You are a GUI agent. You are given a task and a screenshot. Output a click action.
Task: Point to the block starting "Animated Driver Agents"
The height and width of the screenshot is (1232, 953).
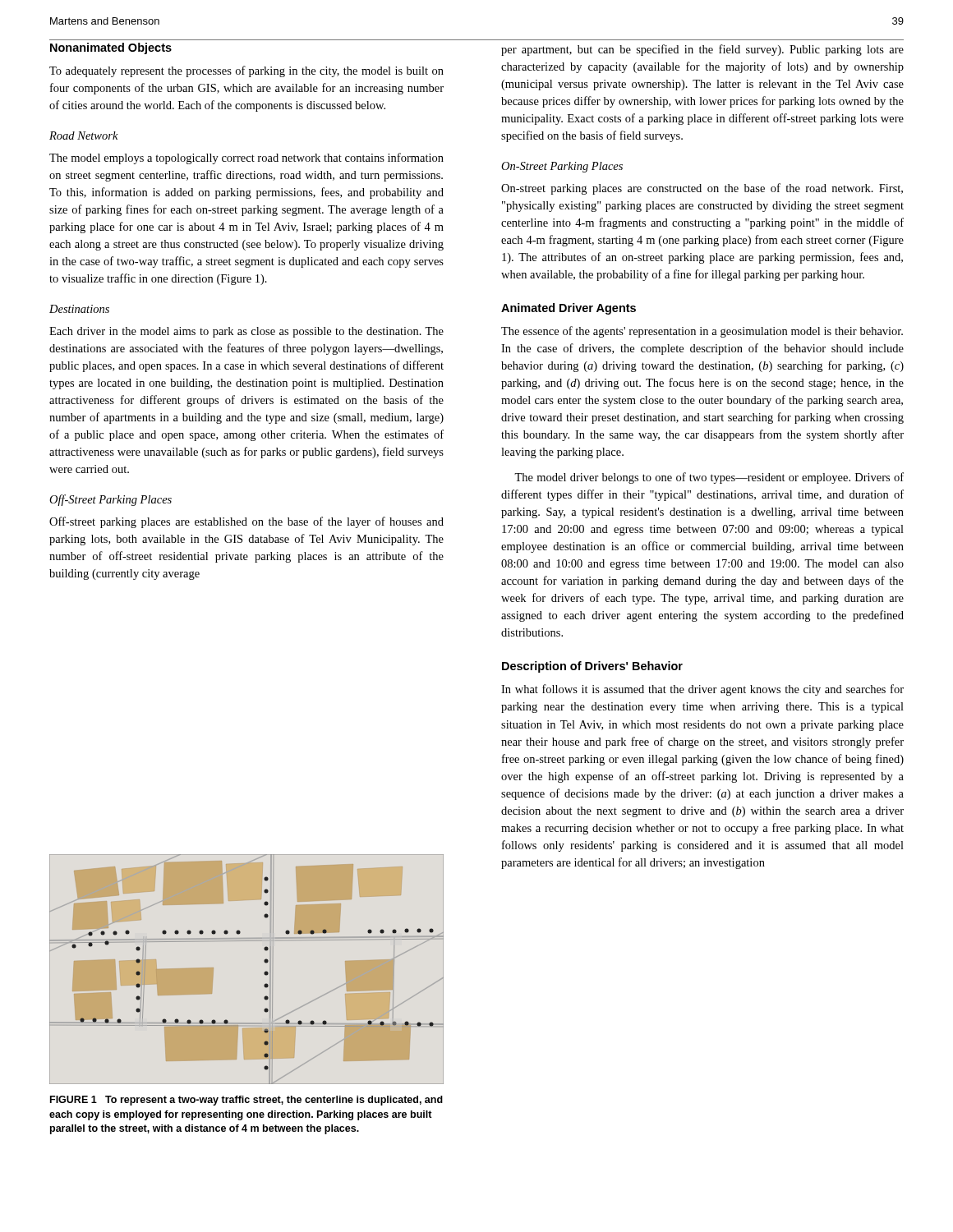[569, 309]
